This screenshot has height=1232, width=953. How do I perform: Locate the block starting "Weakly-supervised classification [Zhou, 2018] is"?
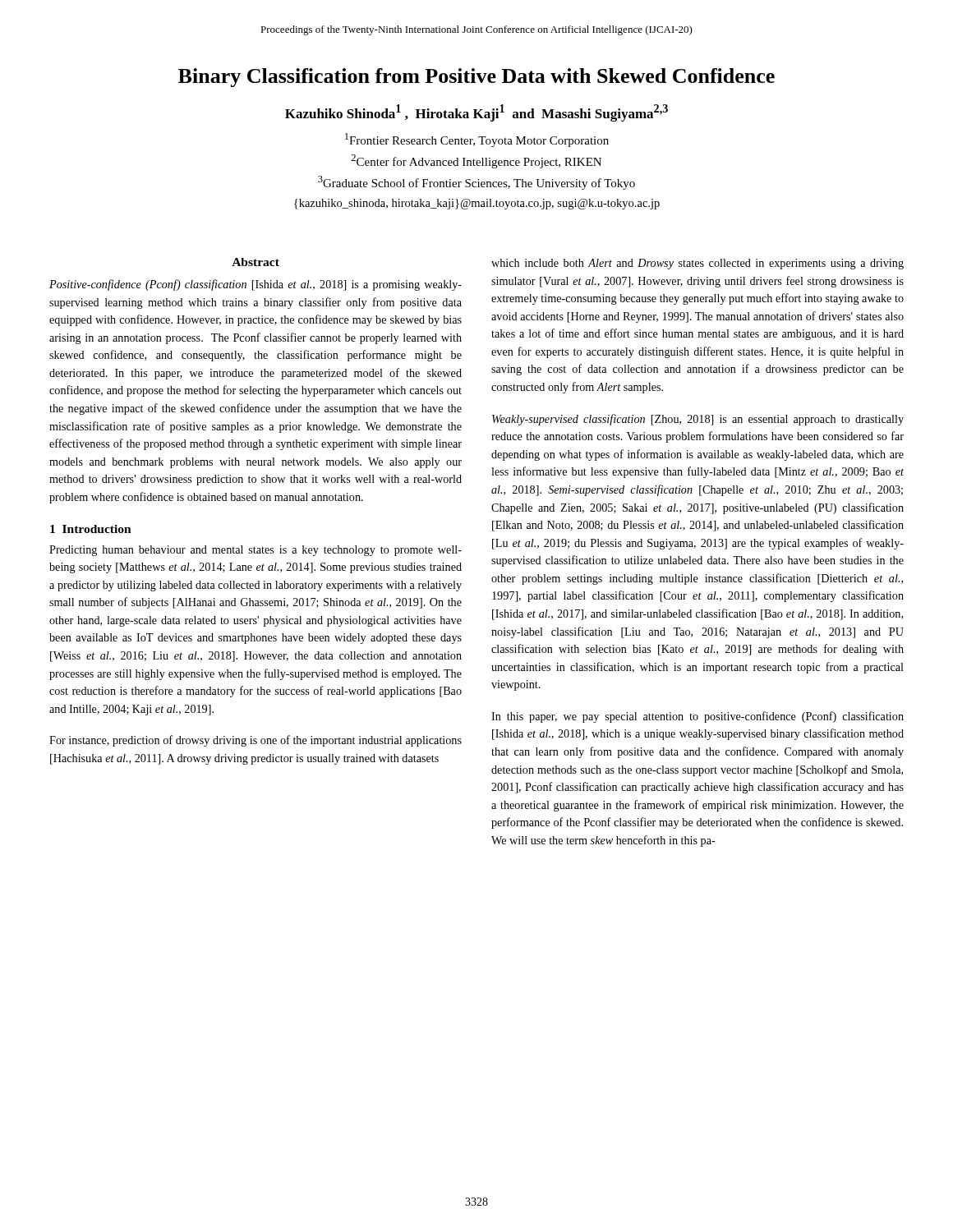[698, 552]
